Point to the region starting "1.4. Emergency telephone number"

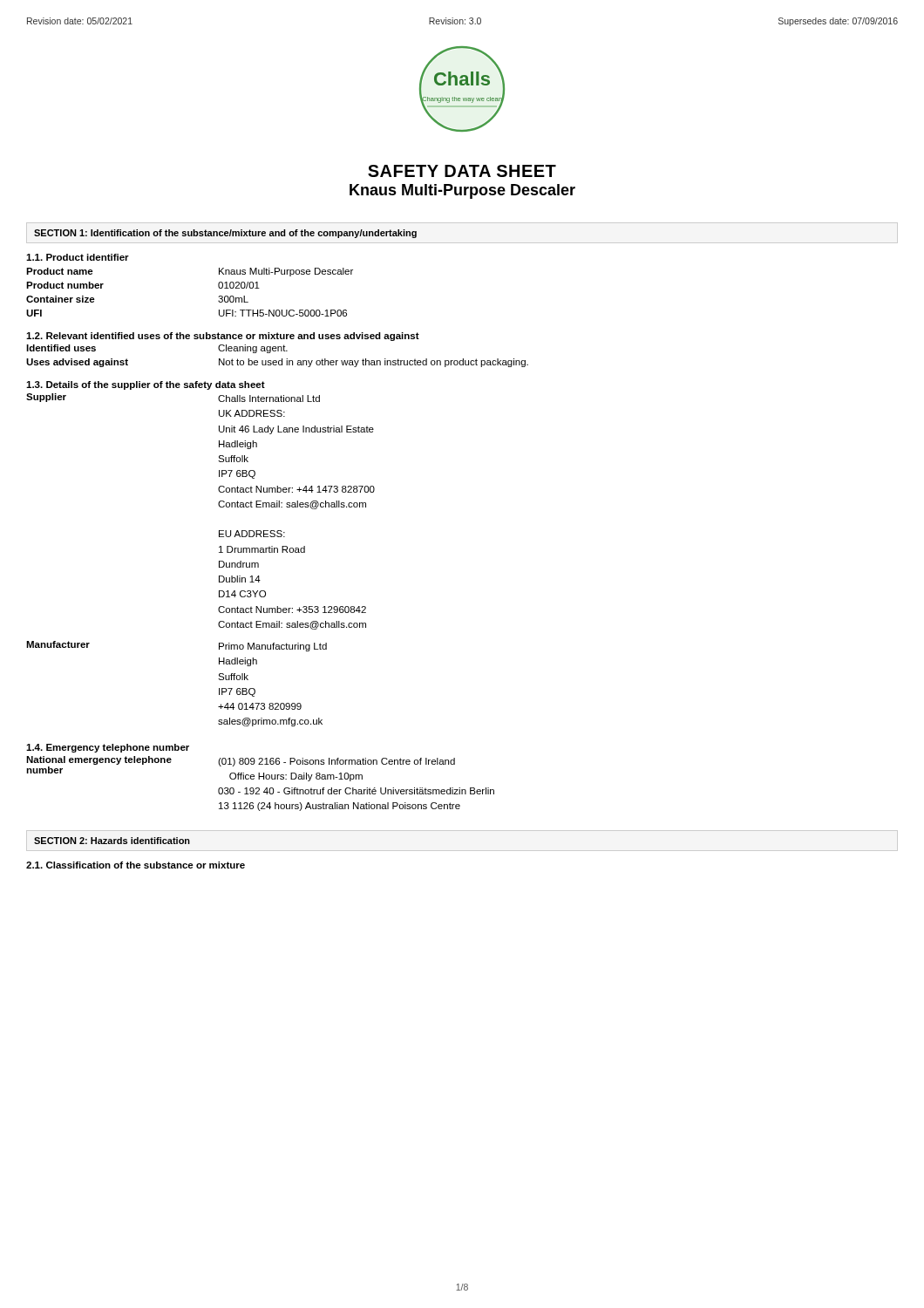point(108,747)
